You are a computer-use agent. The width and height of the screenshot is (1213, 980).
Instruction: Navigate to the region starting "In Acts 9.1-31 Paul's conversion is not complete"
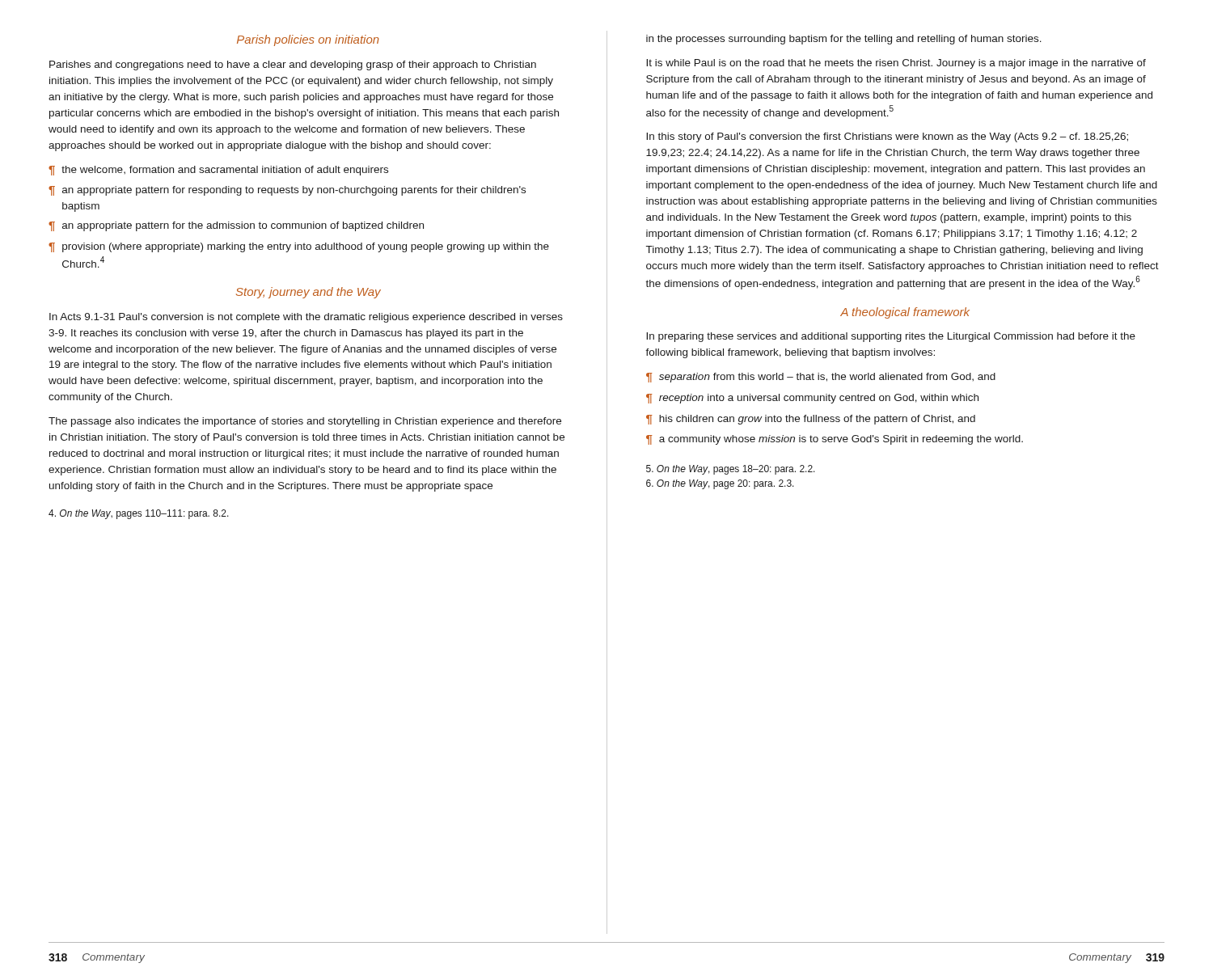tap(306, 357)
